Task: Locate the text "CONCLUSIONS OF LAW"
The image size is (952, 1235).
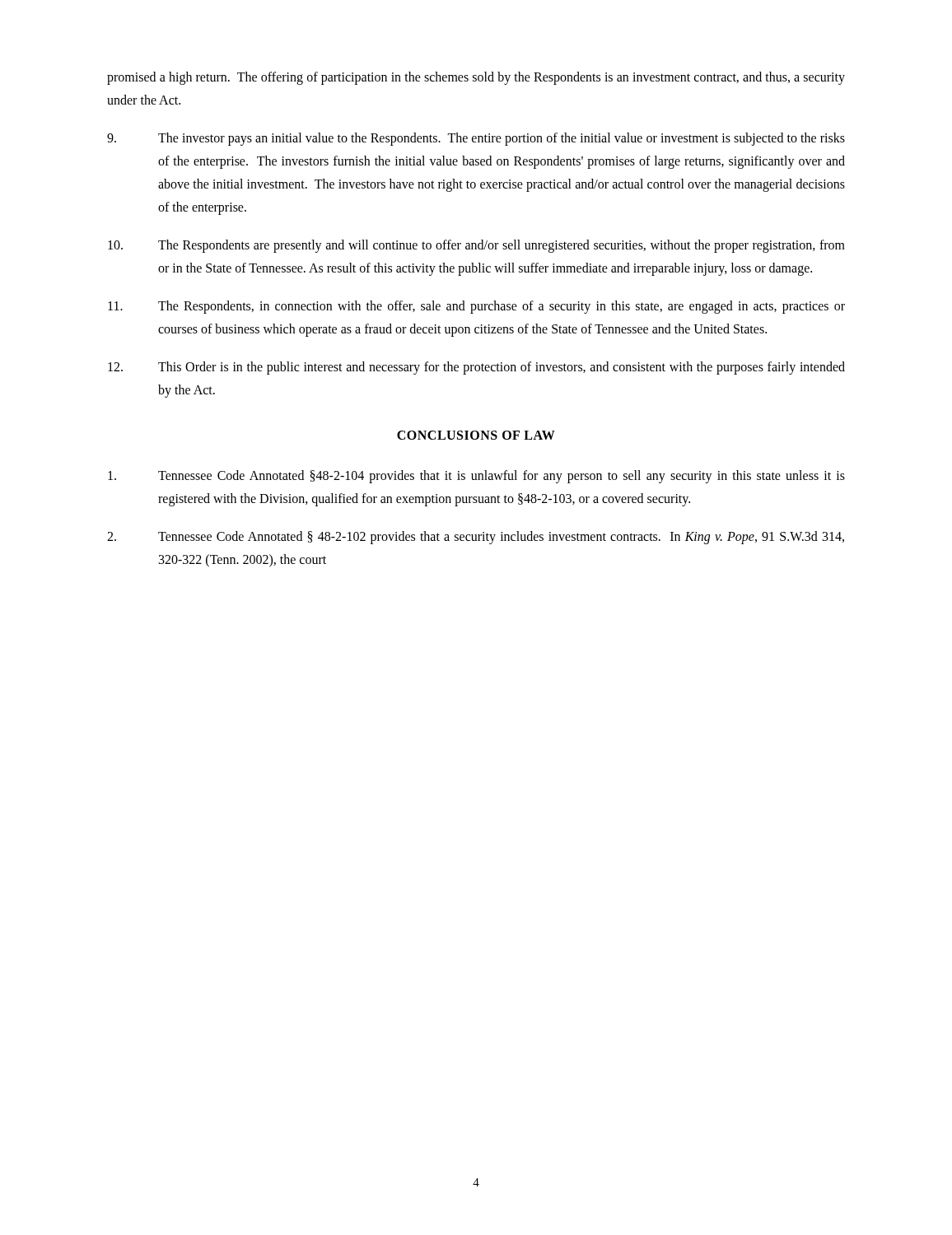Action: coord(476,435)
